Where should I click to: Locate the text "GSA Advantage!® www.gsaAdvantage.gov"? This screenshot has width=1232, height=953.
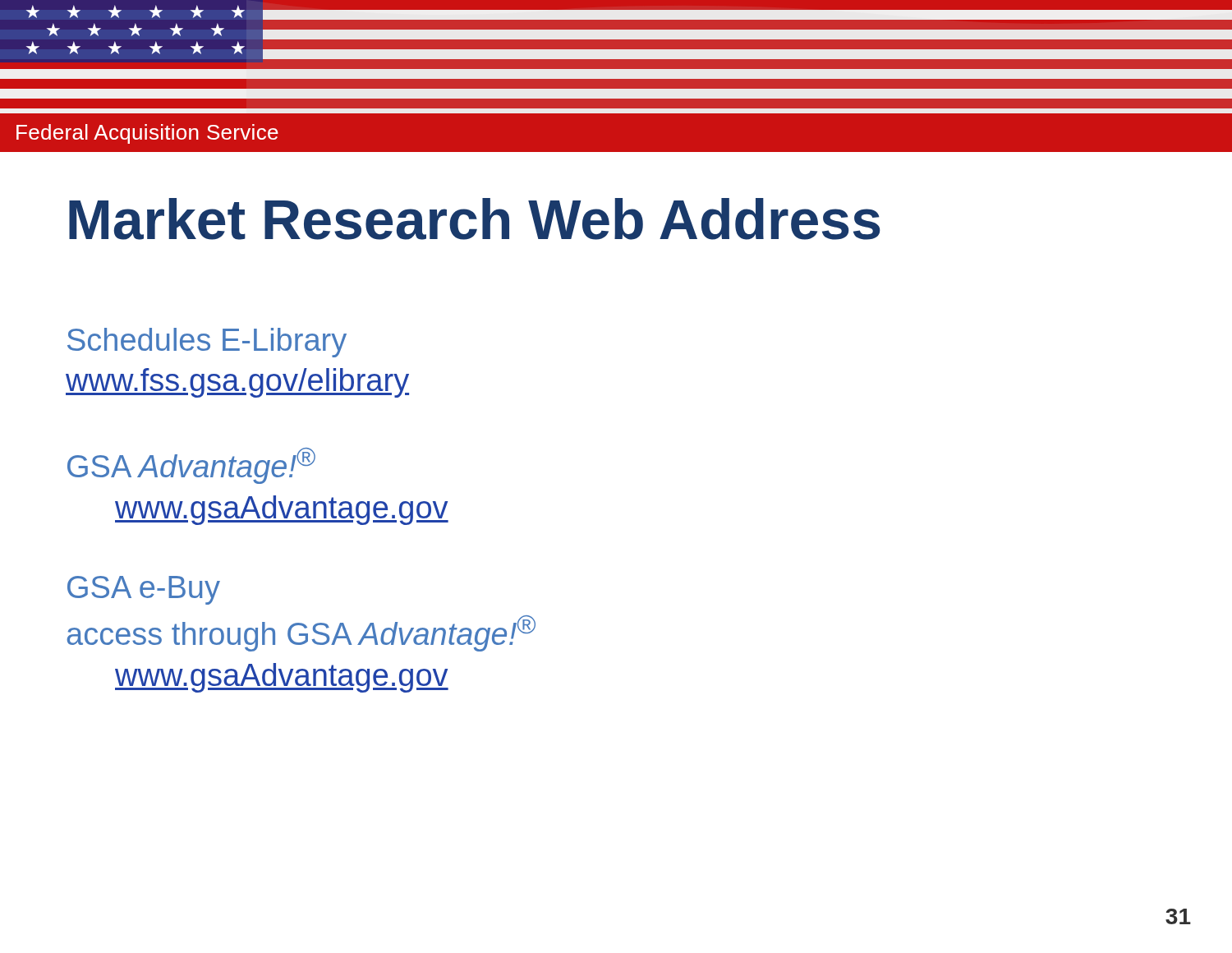[301, 486]
